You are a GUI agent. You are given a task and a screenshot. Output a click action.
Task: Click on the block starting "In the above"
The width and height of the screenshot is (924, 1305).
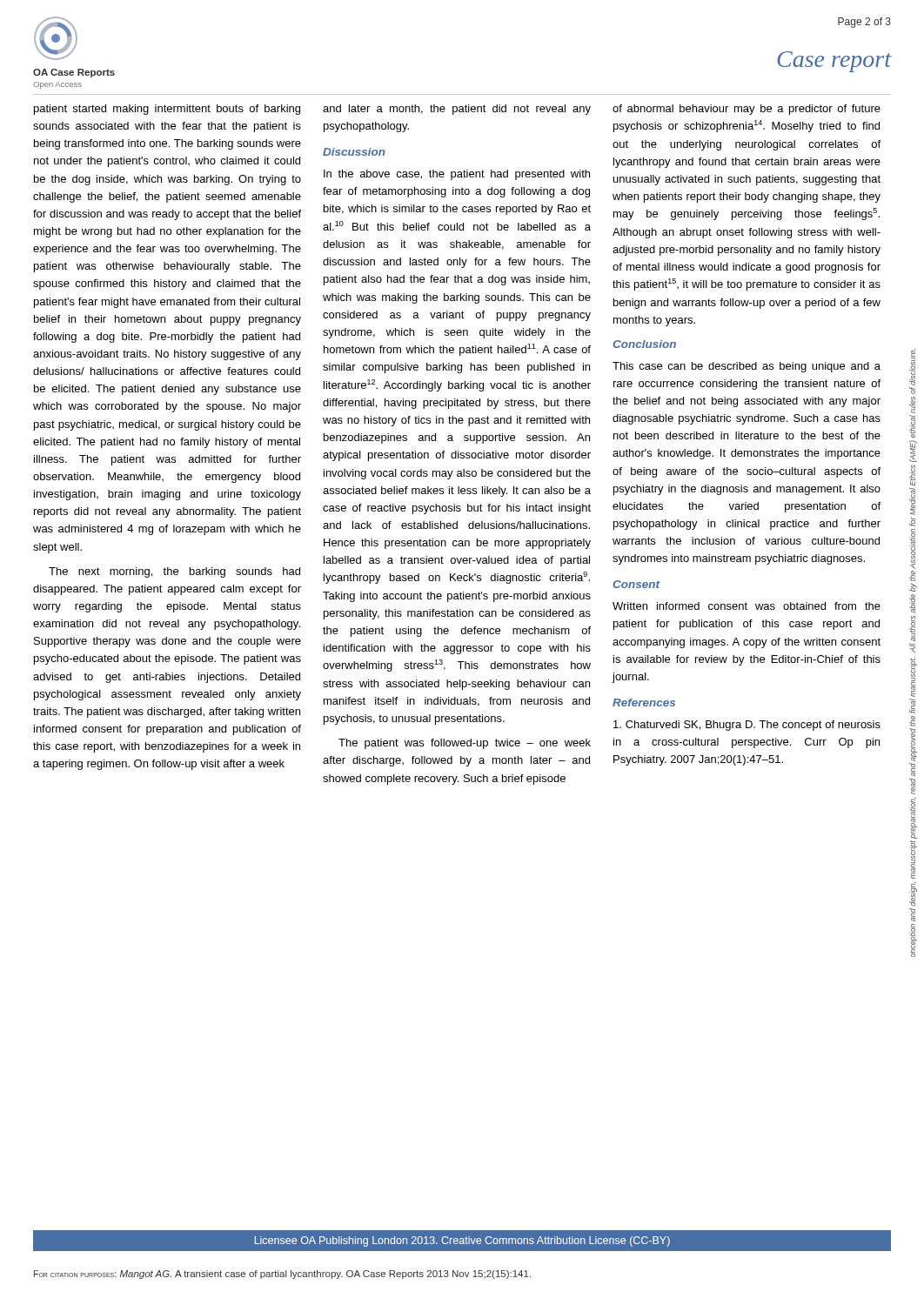click(x=457, y=476)
